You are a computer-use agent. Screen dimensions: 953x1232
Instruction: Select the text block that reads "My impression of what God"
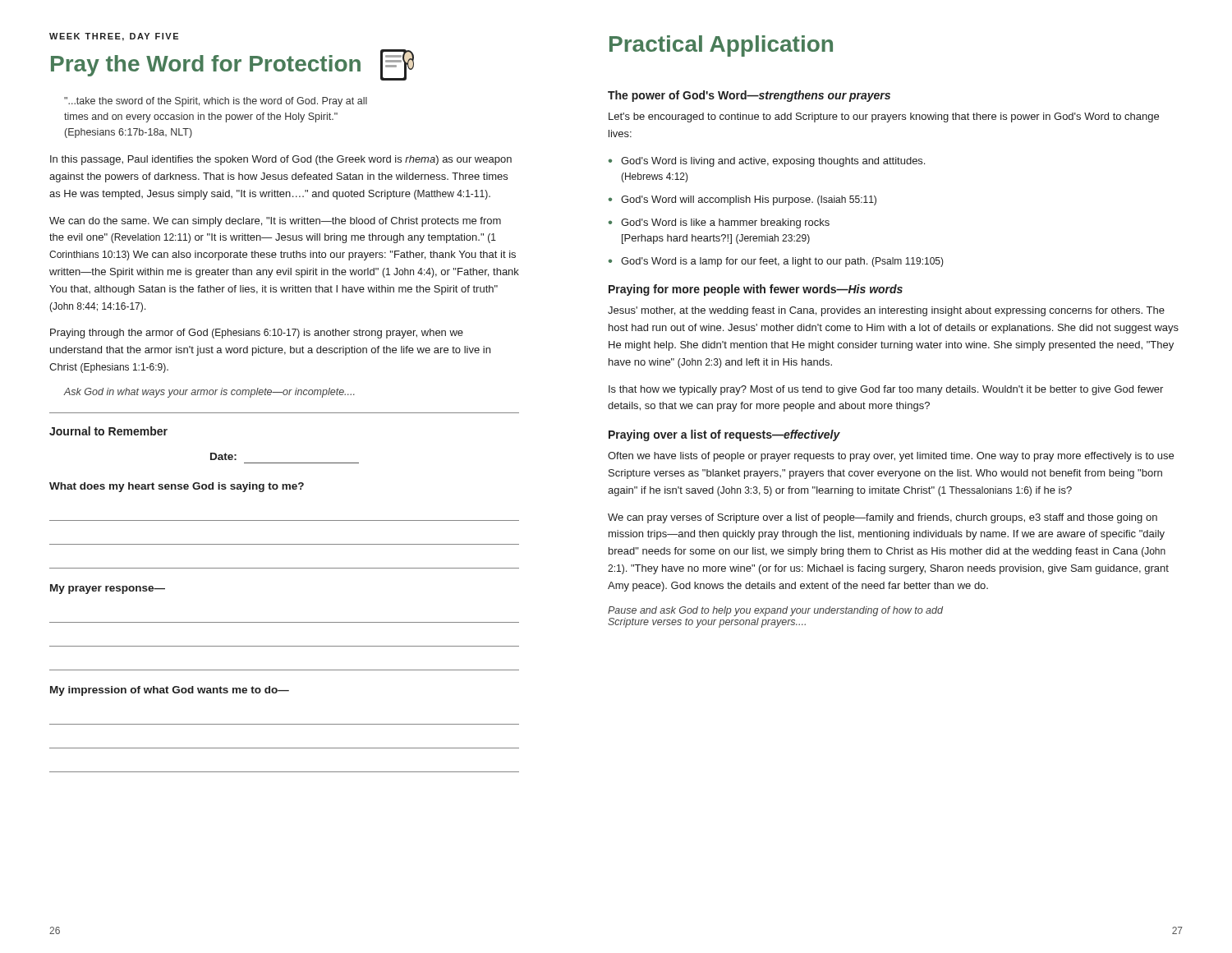point(169,690)
